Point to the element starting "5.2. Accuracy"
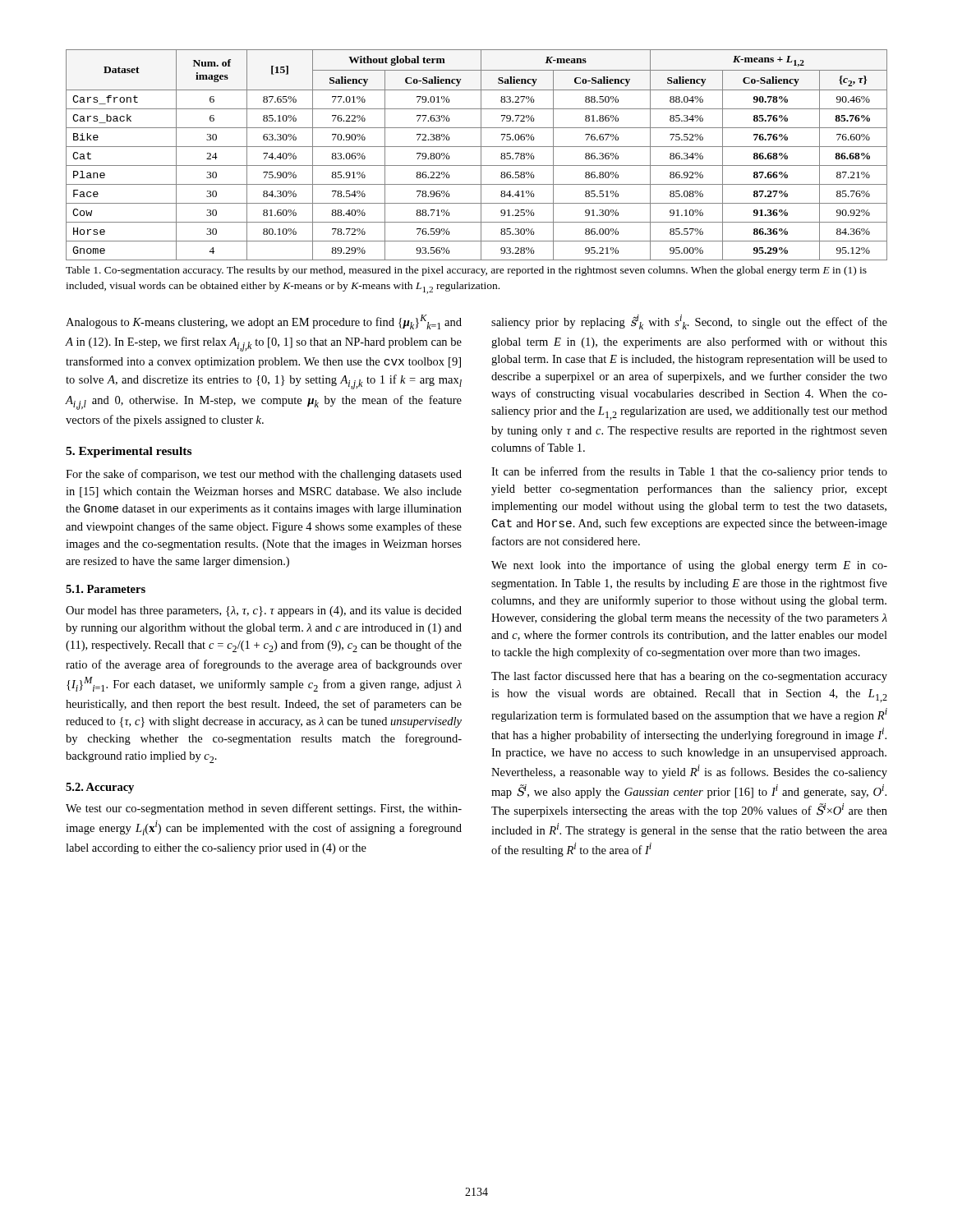 click(100, 787)
